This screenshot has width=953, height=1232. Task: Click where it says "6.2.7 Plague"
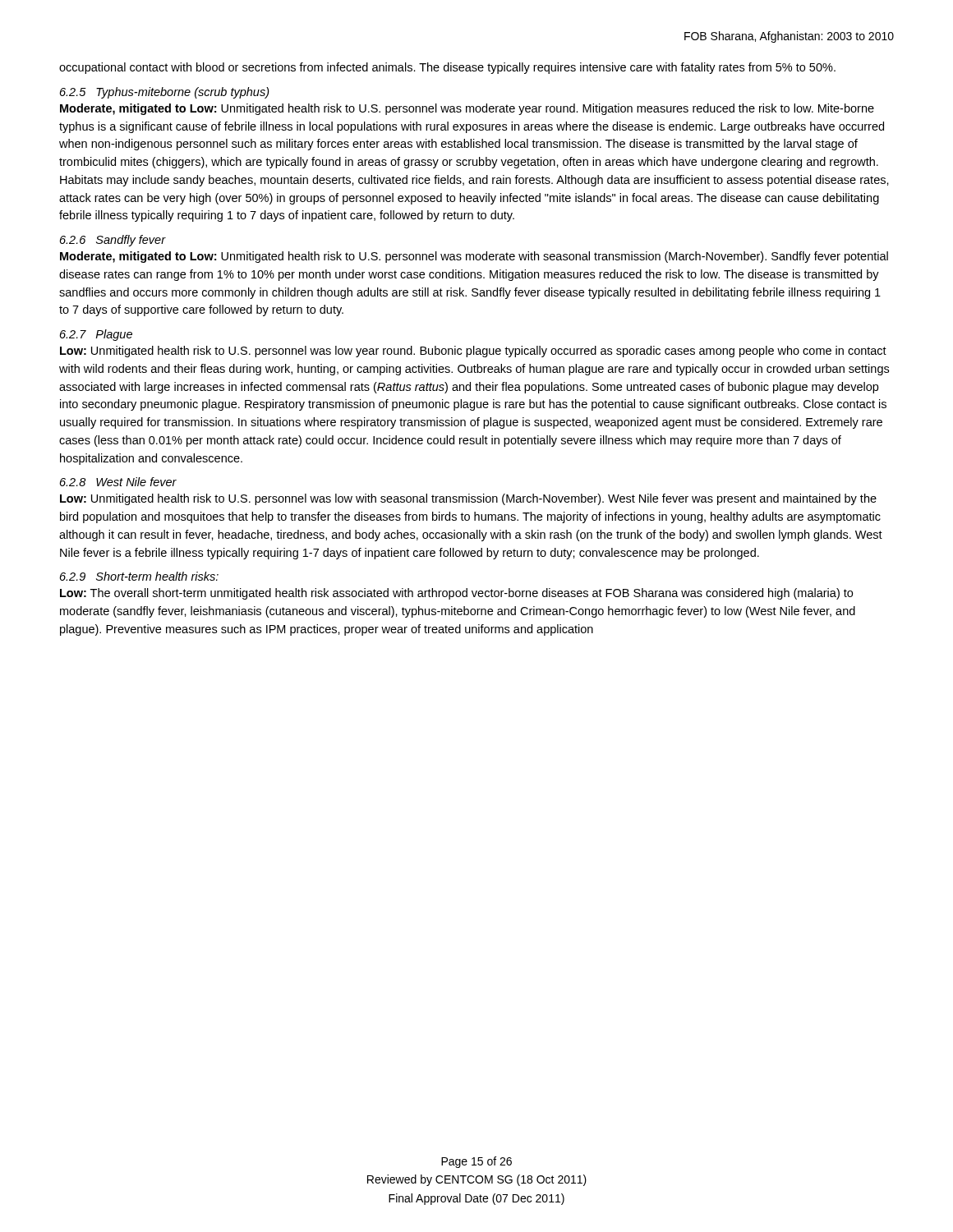click(x=96, y=334)
